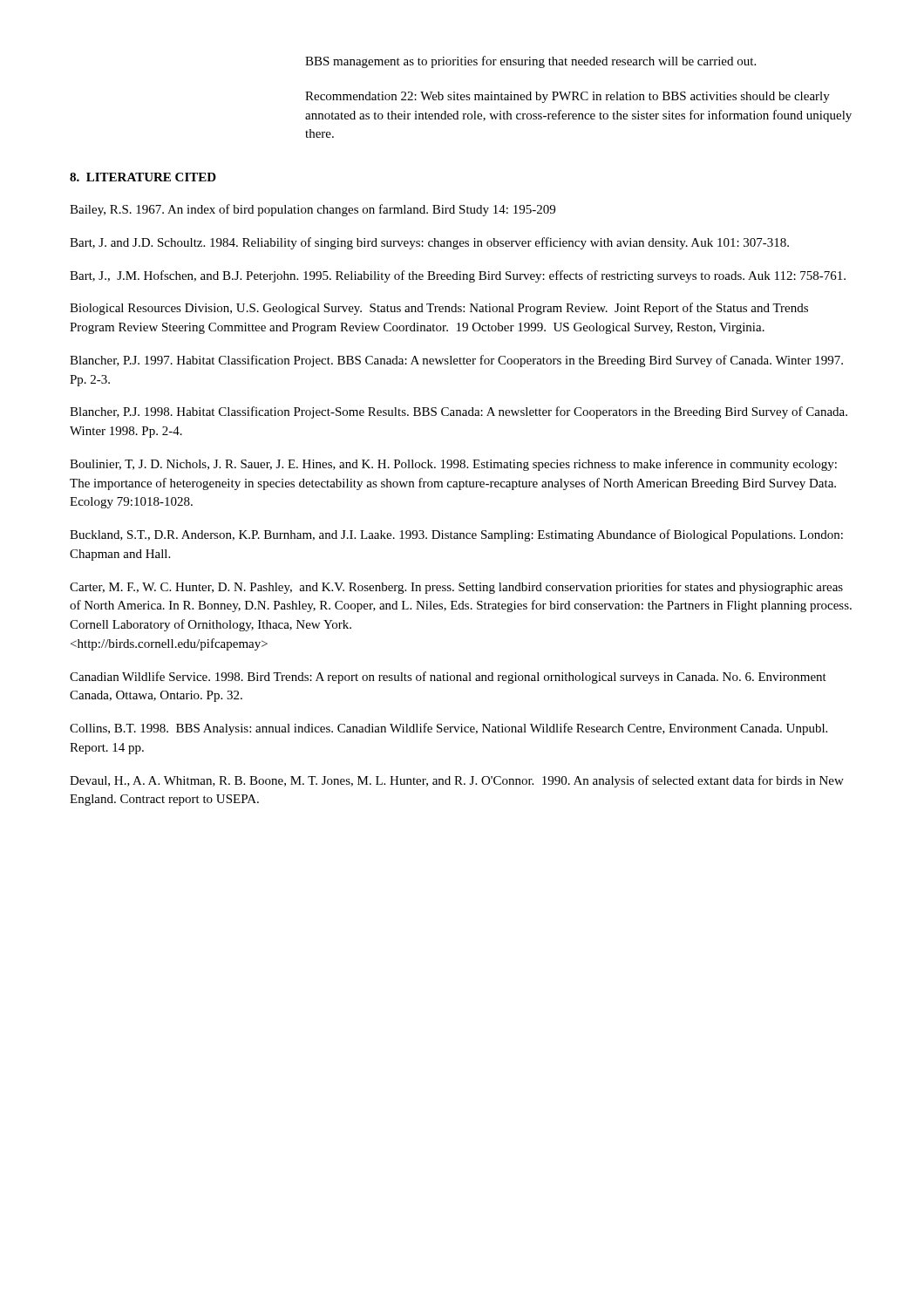Click on the text starting "8. LITERATURE CITED"
This screenshot has width=924, height=1308.
click(143, 177)
